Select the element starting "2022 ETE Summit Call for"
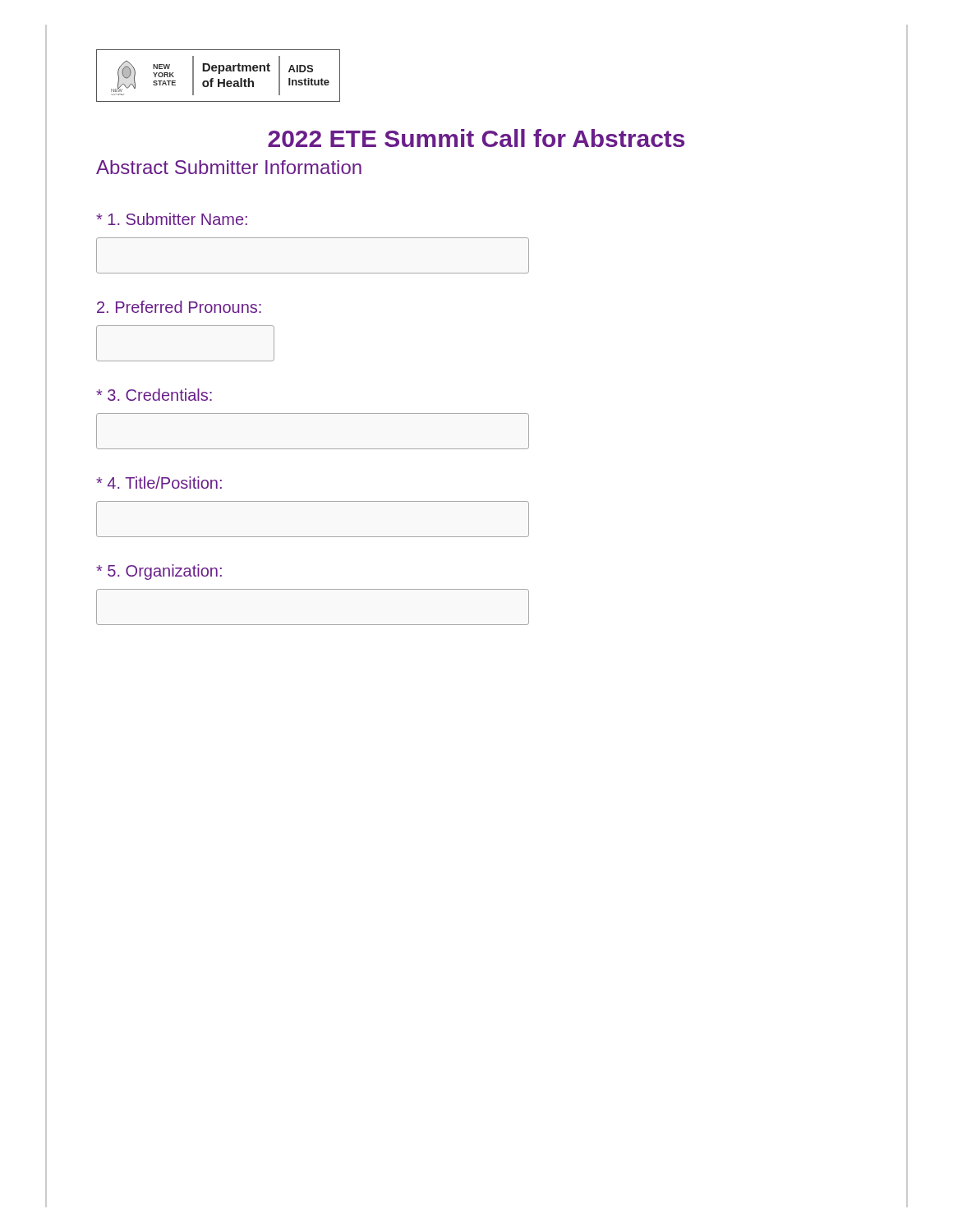This screenshot has height=1232, width=953. (476, 138)
